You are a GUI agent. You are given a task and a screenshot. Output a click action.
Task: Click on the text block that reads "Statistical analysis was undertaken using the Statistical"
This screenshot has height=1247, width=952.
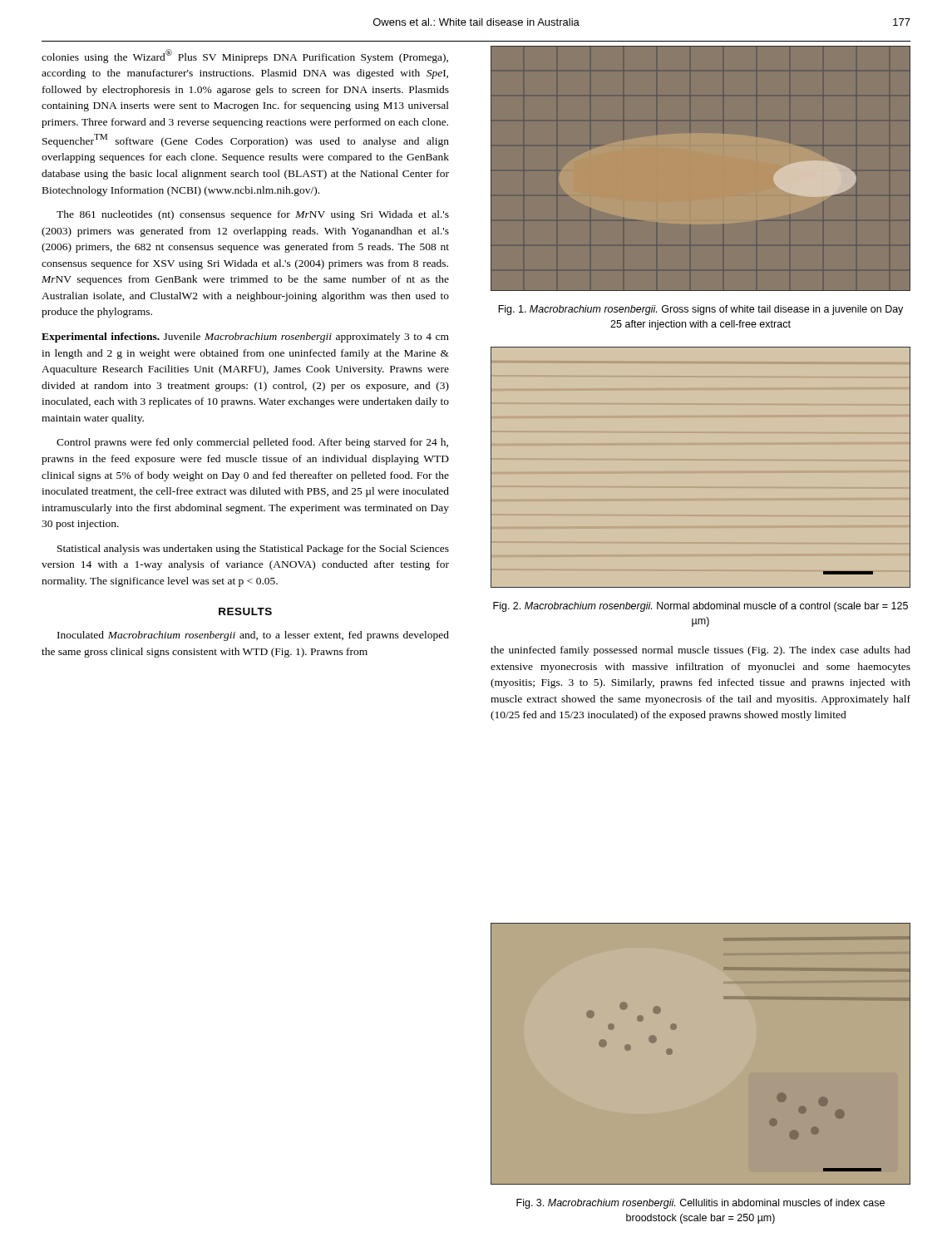pyautogui.click(x=245, y=565)
